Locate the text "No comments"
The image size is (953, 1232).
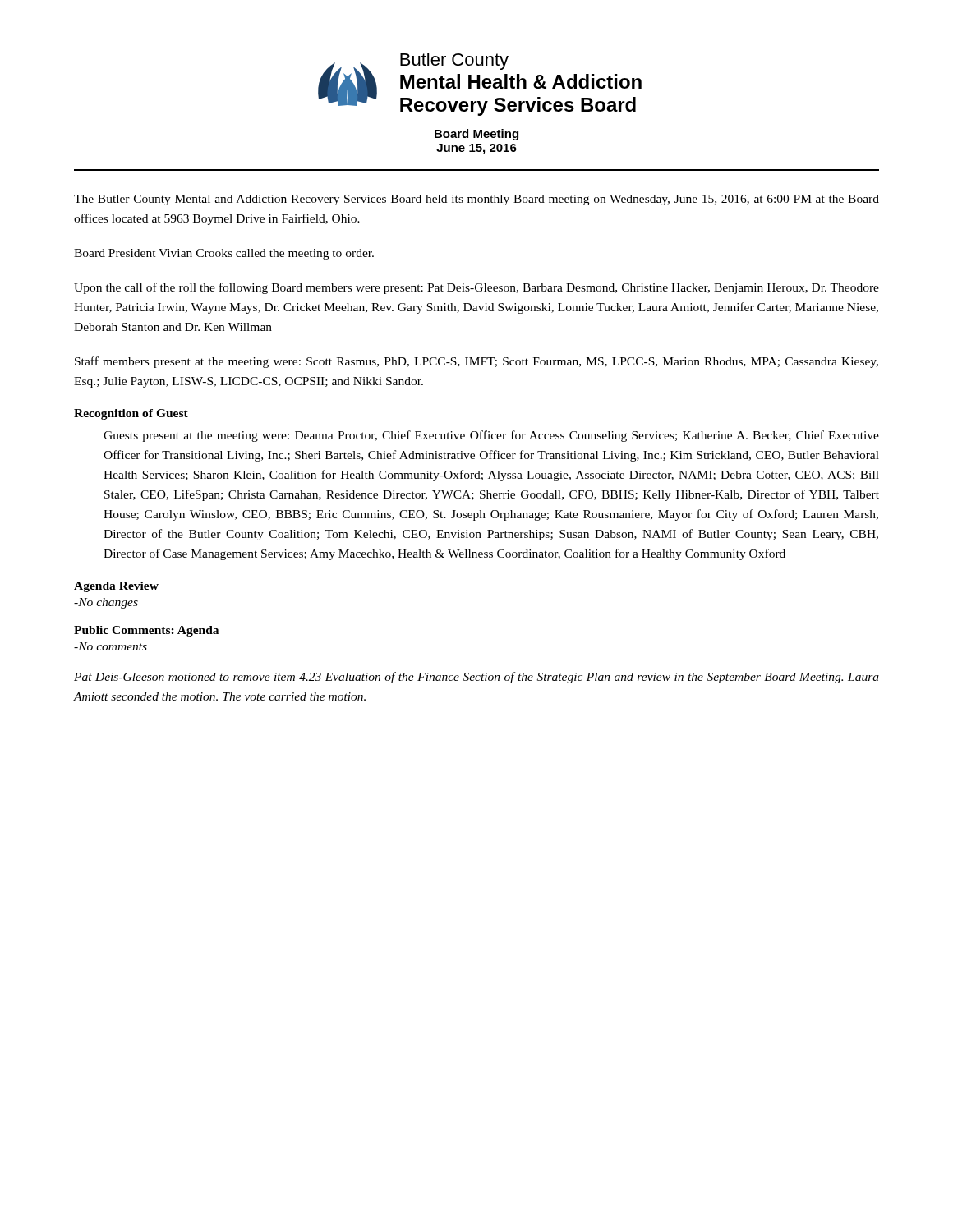pos(111,646)
